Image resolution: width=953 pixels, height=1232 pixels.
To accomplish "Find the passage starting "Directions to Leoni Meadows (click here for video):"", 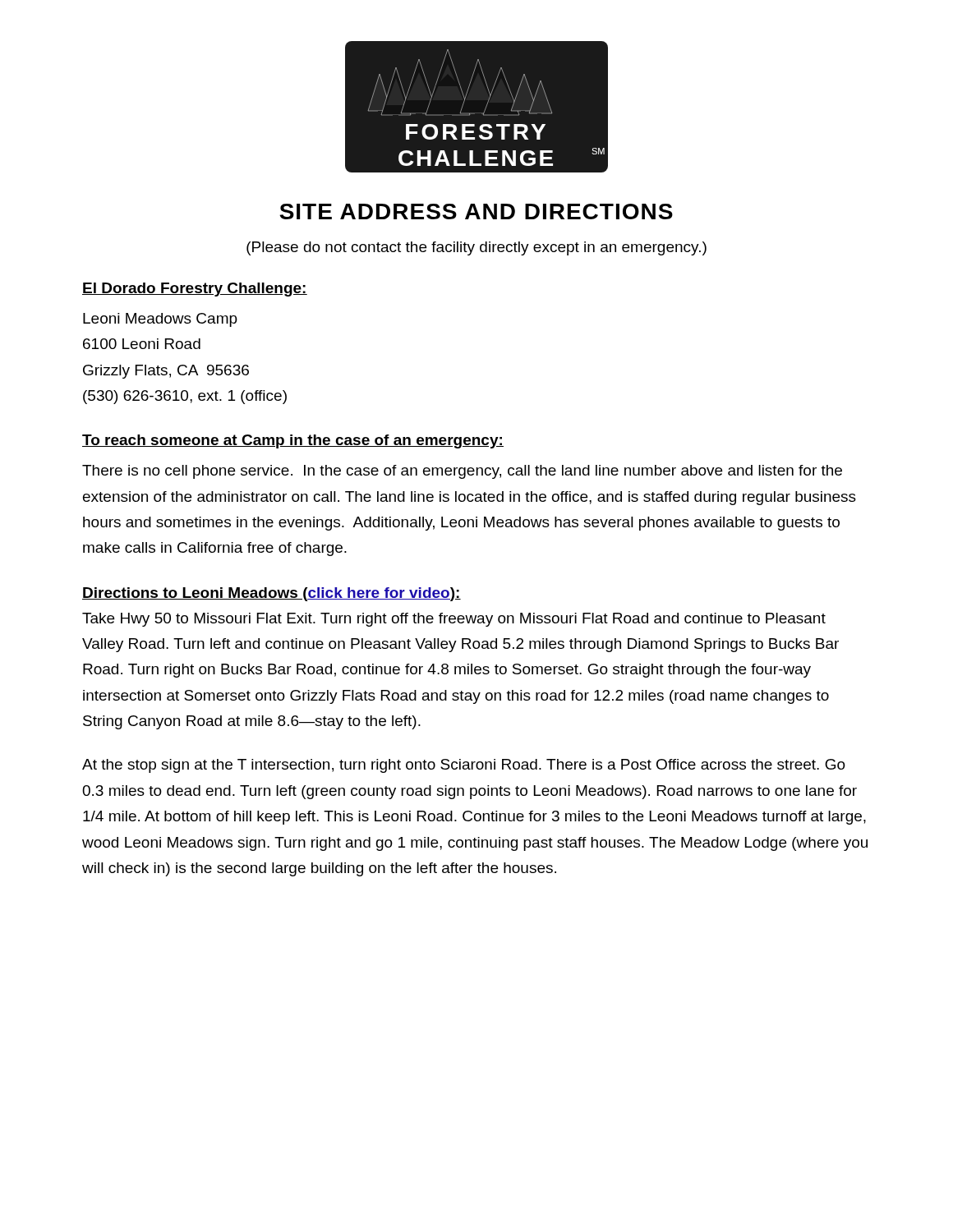I will point(271,592).
